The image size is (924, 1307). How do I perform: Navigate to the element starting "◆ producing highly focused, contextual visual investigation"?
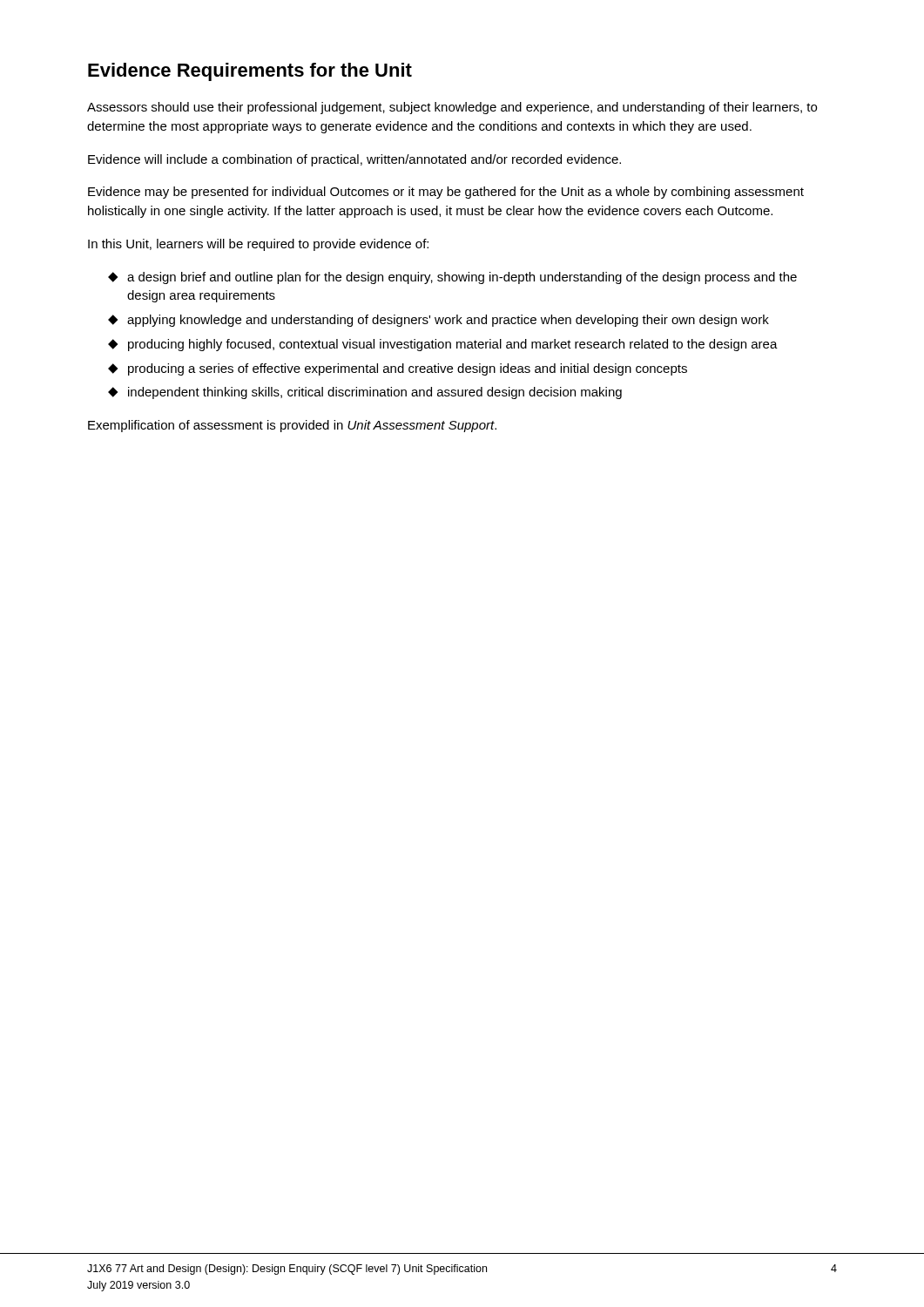[443, 344]
